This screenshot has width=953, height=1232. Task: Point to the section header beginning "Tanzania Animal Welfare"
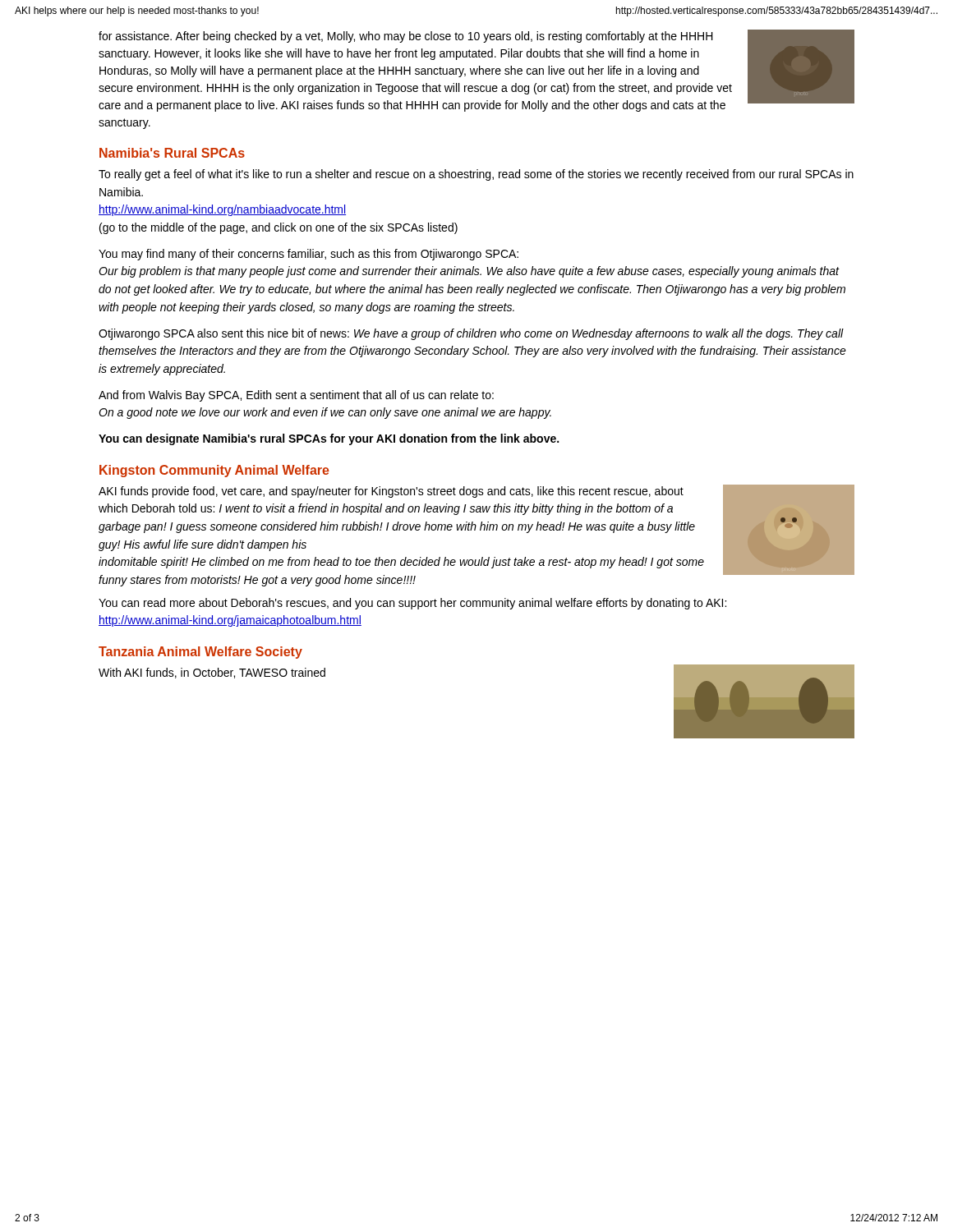[200, 652]
